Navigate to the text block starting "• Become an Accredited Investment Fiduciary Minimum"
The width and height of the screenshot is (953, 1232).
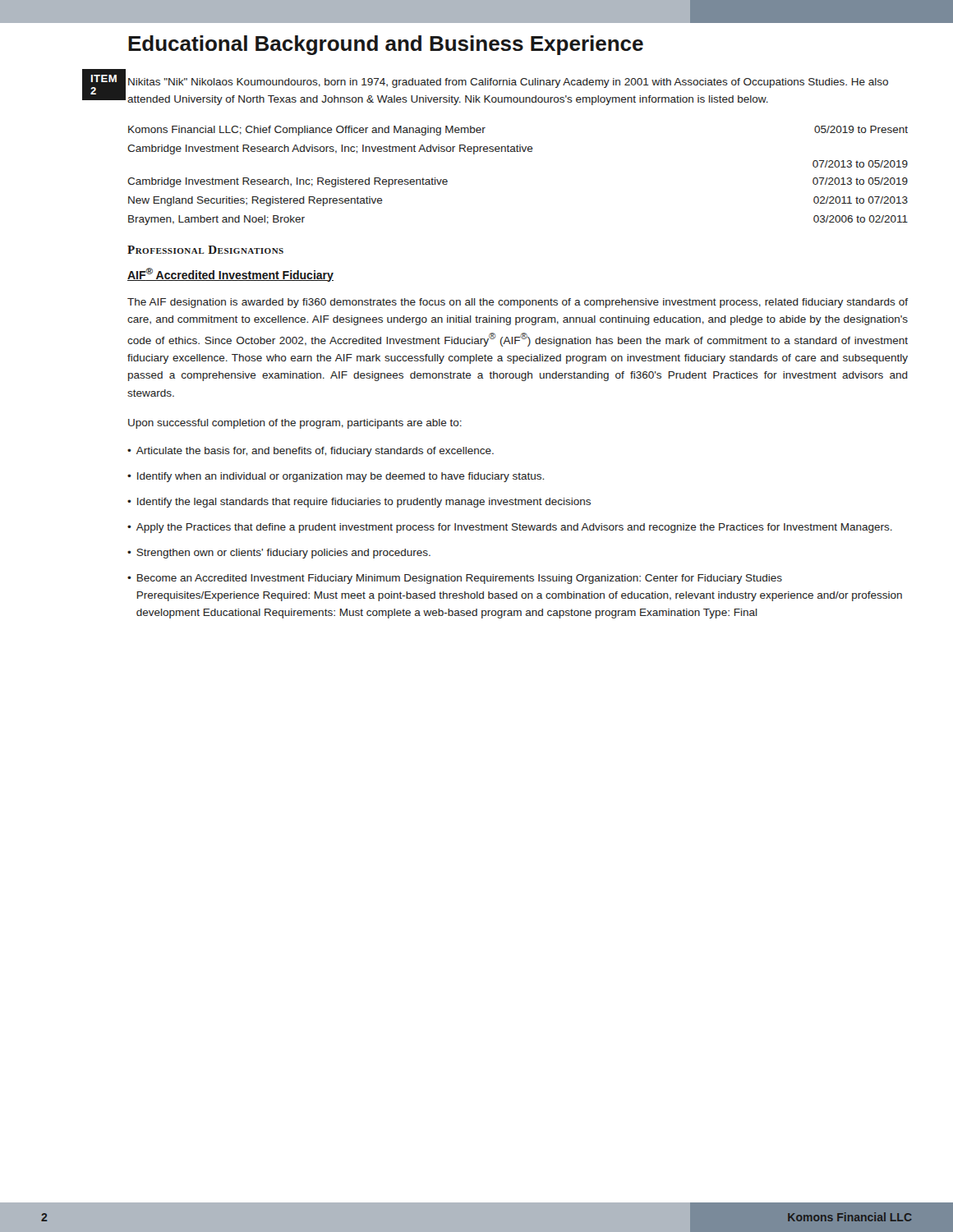518,596
